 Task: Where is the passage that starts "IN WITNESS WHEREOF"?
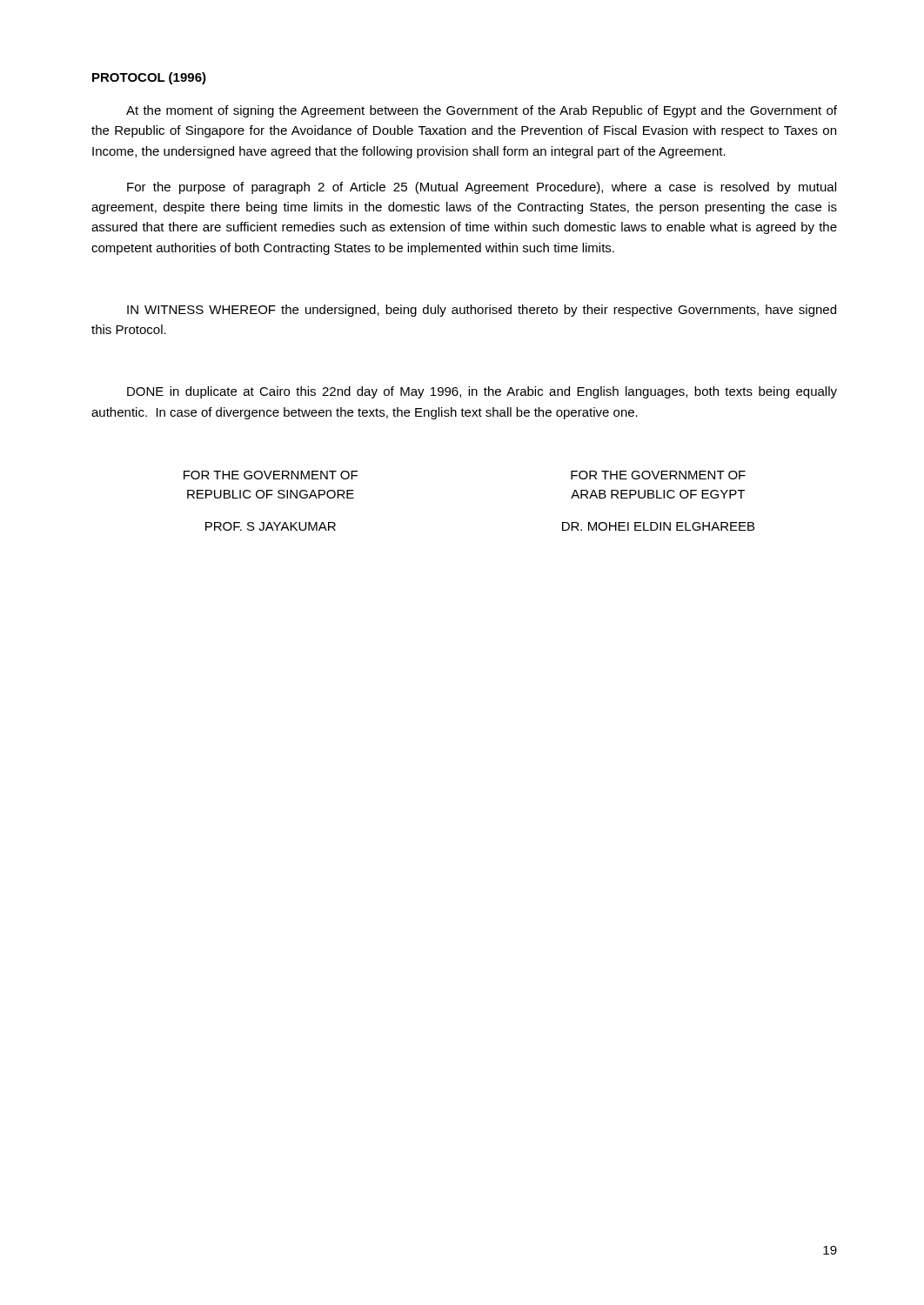coord(464,319)
